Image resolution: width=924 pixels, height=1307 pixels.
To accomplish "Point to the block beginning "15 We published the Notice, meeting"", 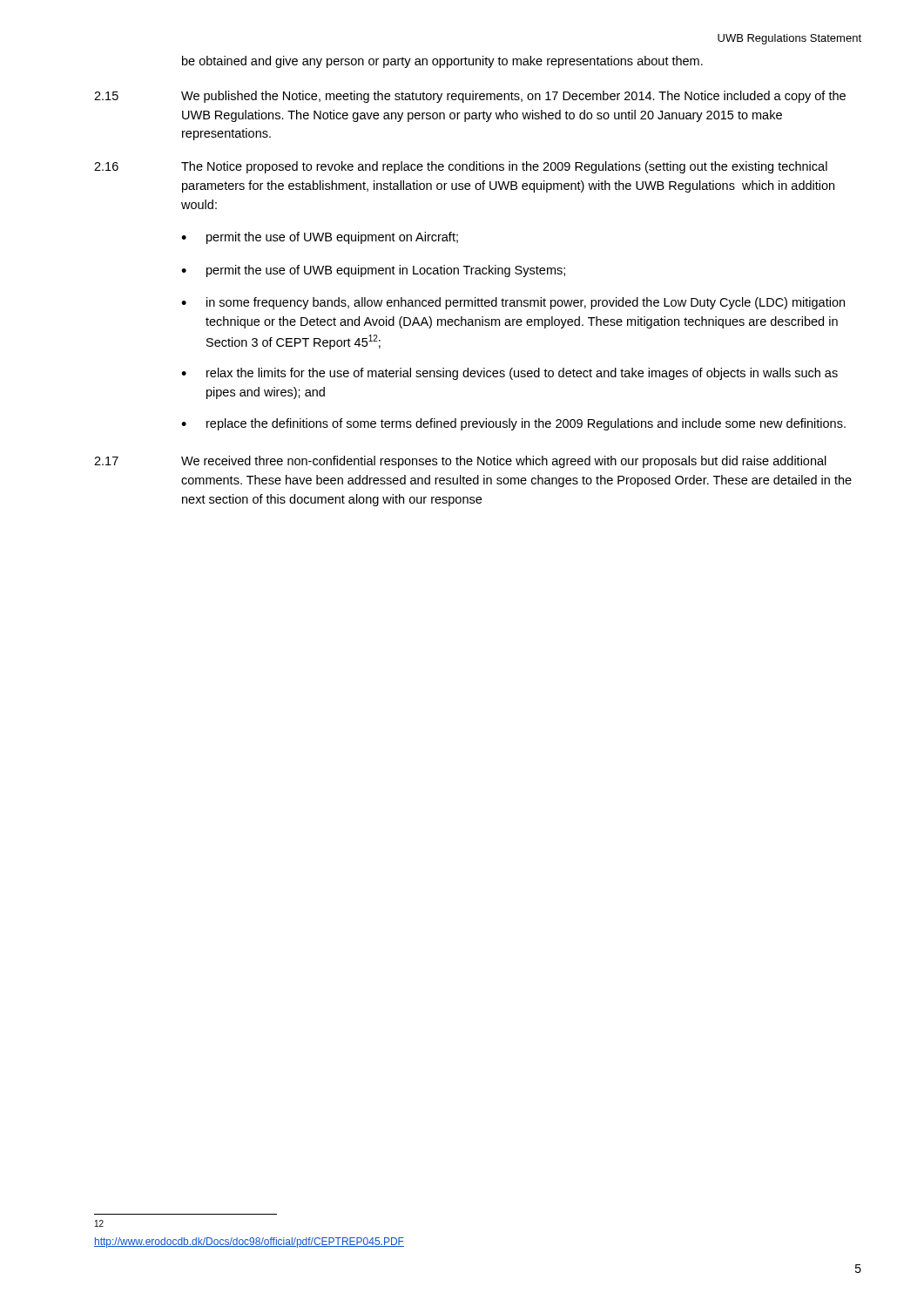I will (x=478, y=115).
